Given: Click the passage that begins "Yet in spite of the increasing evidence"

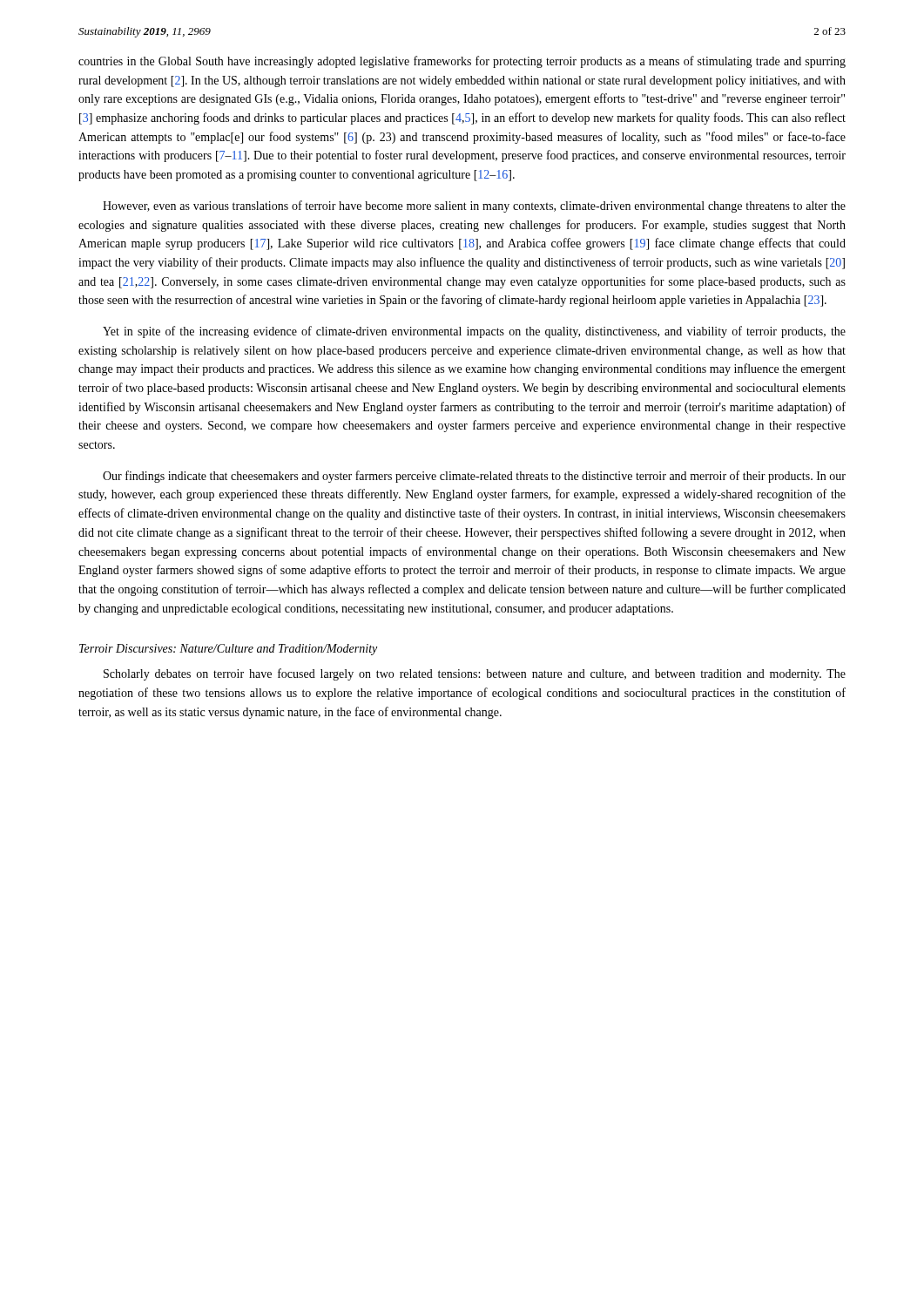Looking at the screenshot, I should point(462,388).
